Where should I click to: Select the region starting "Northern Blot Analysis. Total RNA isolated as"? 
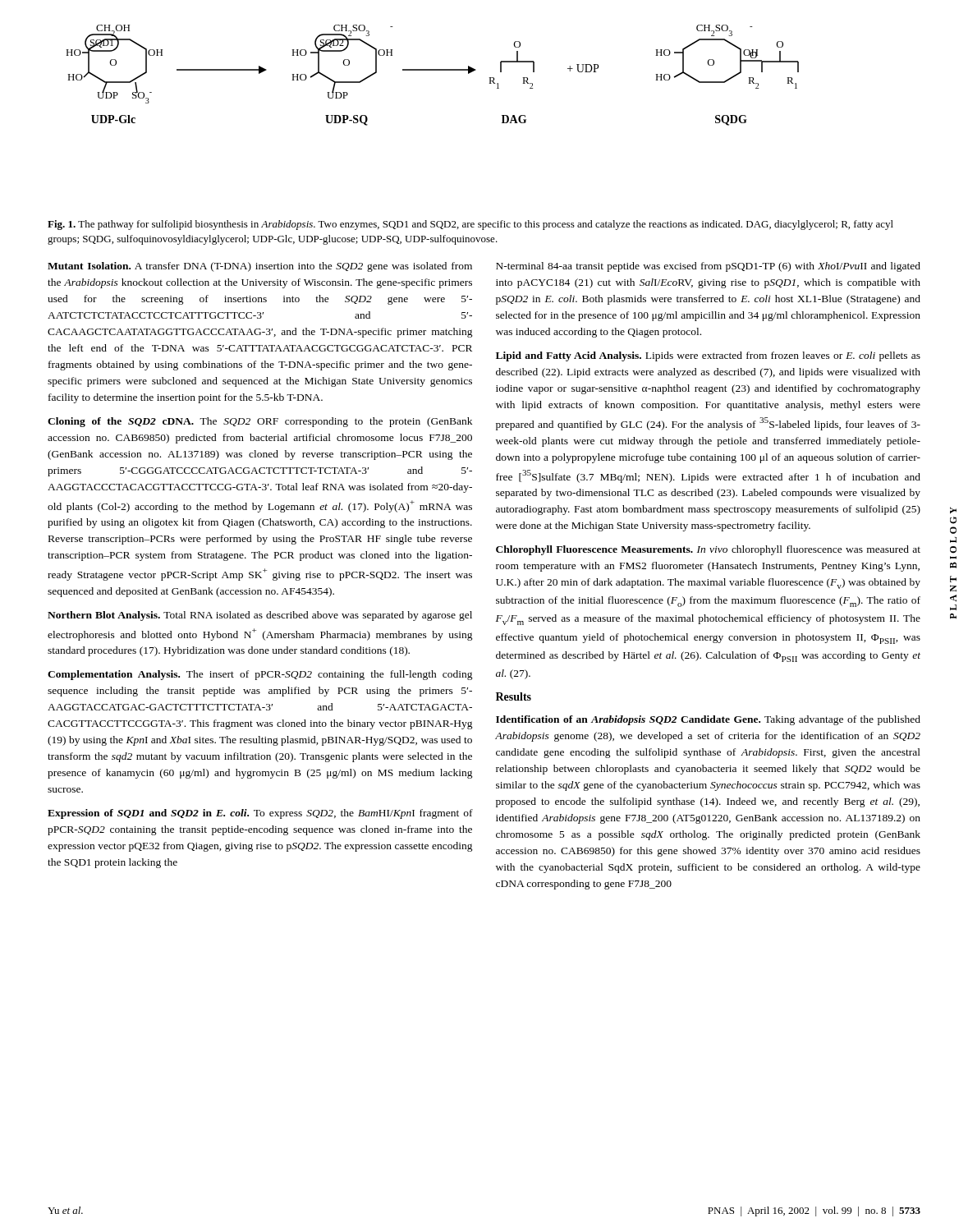(260, 632)
